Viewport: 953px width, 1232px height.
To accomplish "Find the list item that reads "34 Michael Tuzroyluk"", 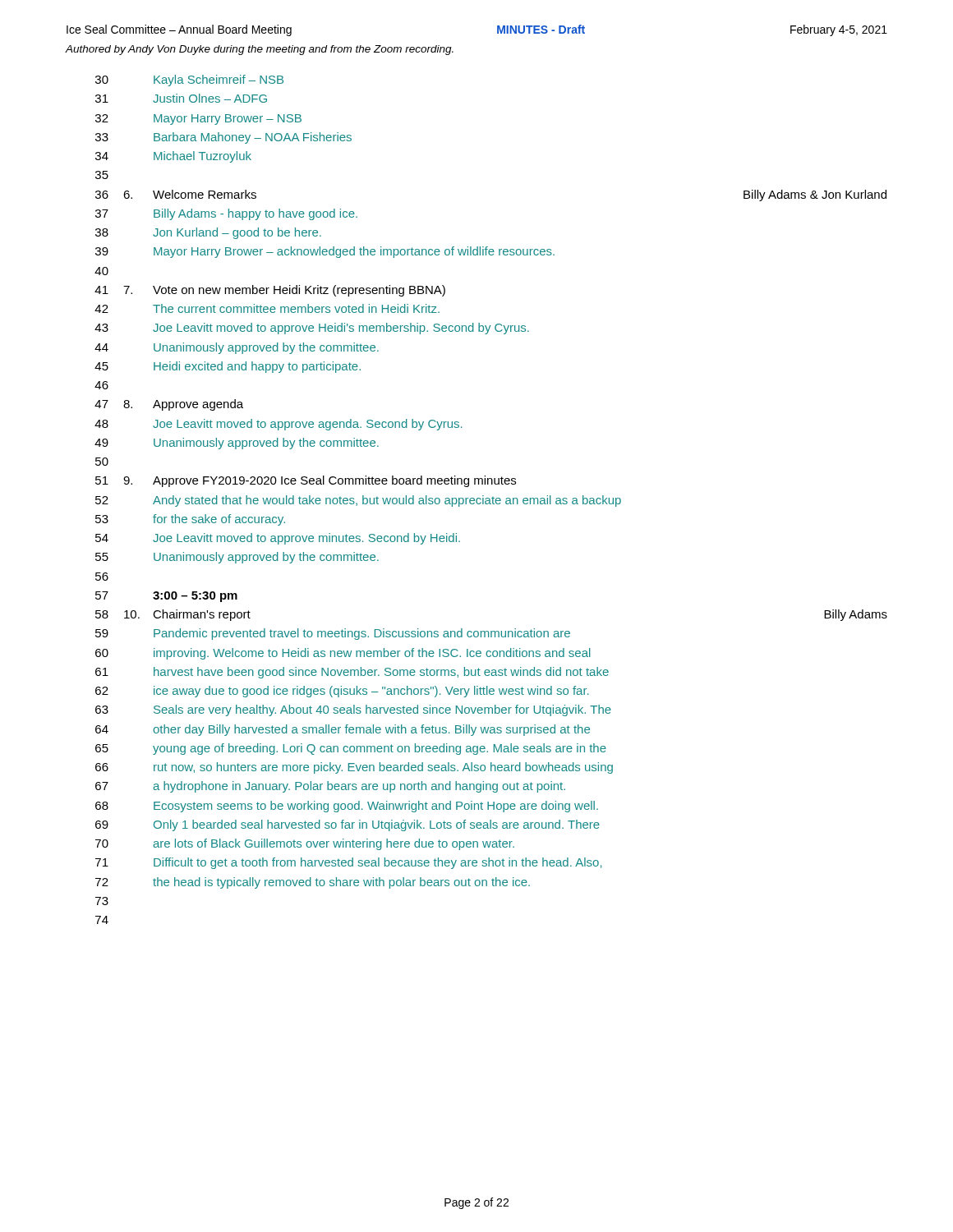I will click(173, 157).
